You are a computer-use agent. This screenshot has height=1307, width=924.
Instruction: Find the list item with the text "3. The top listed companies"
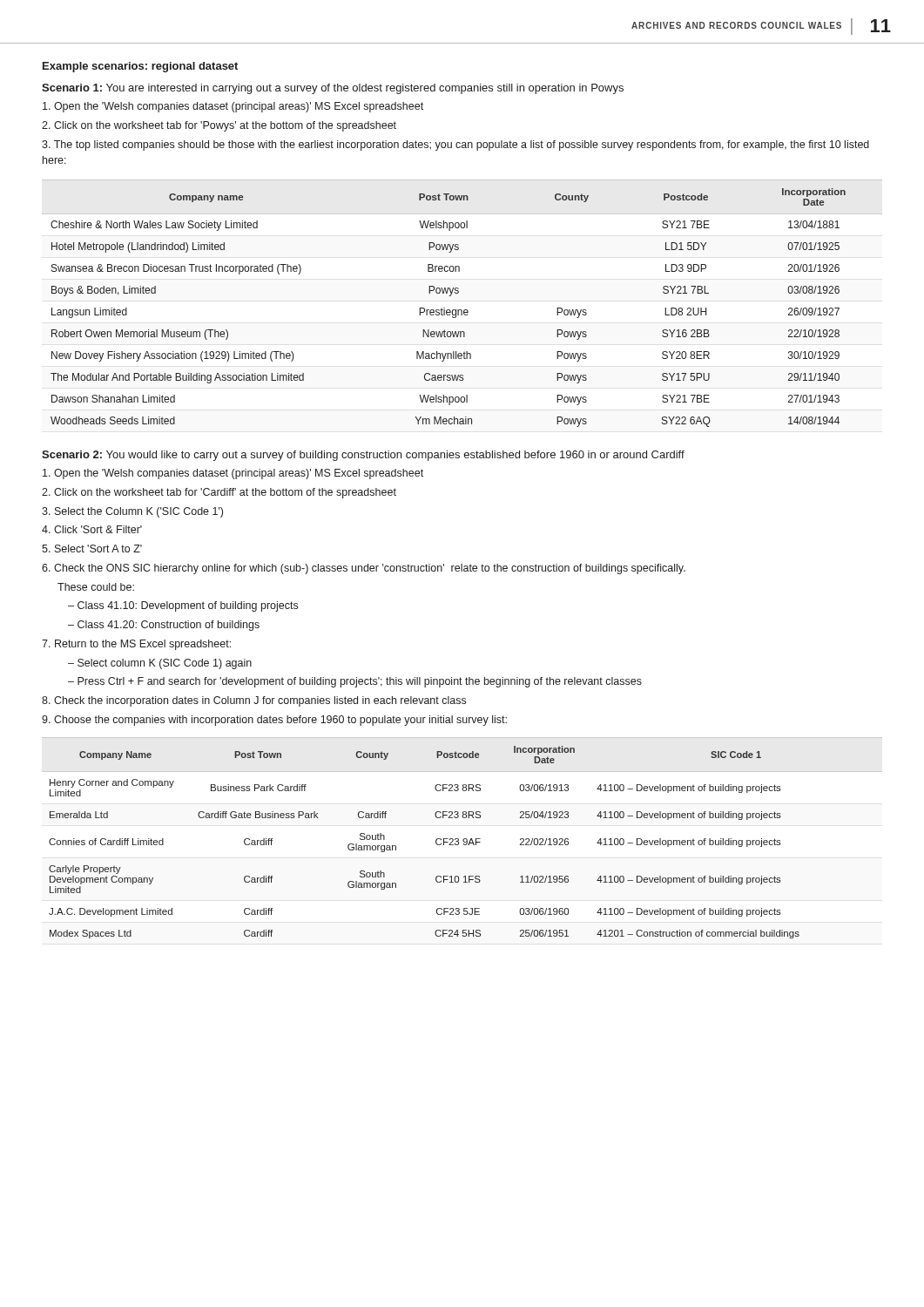click(456, 152)
